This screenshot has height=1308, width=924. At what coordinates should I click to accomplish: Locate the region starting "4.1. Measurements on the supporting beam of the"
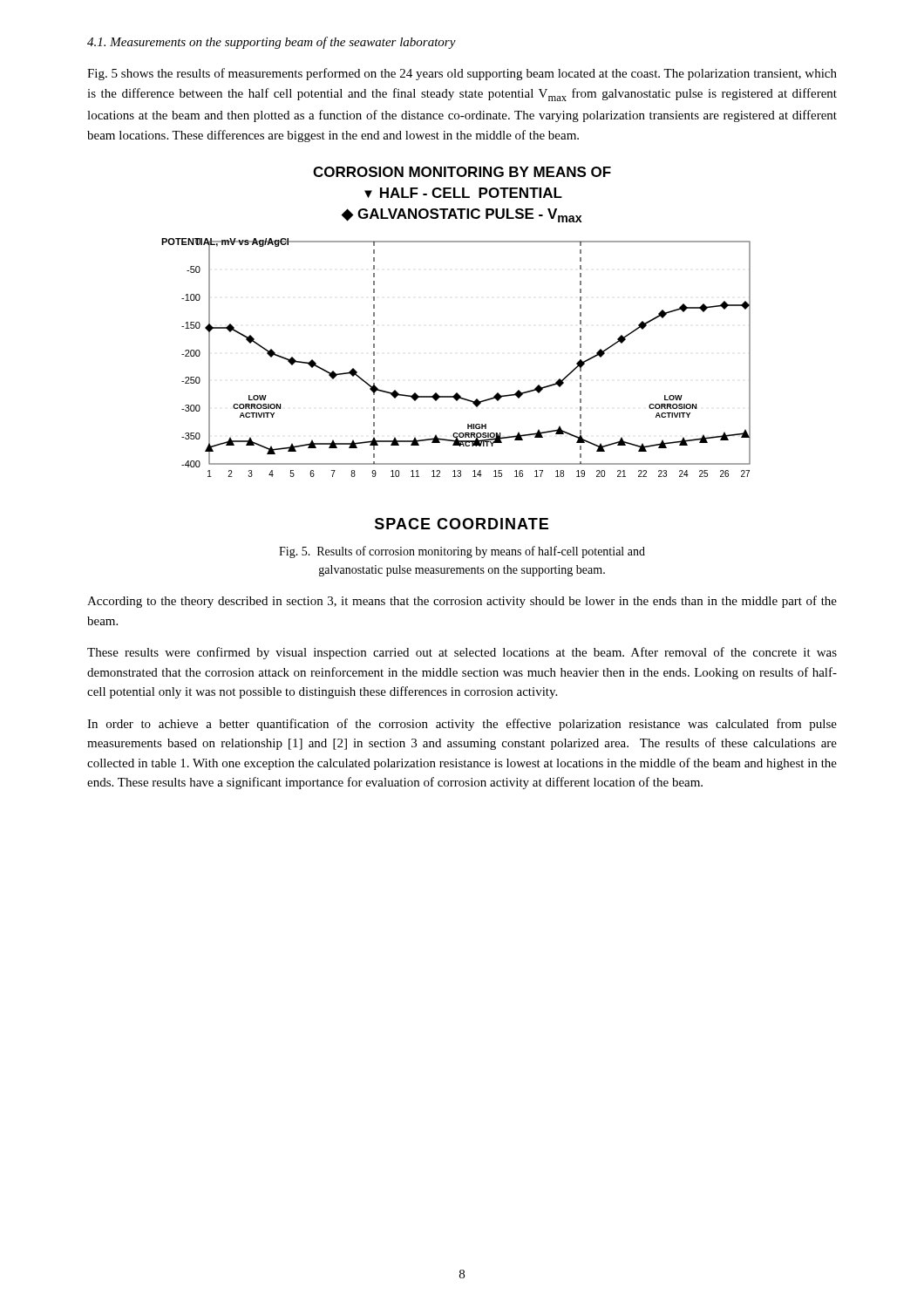coord(271,42)
